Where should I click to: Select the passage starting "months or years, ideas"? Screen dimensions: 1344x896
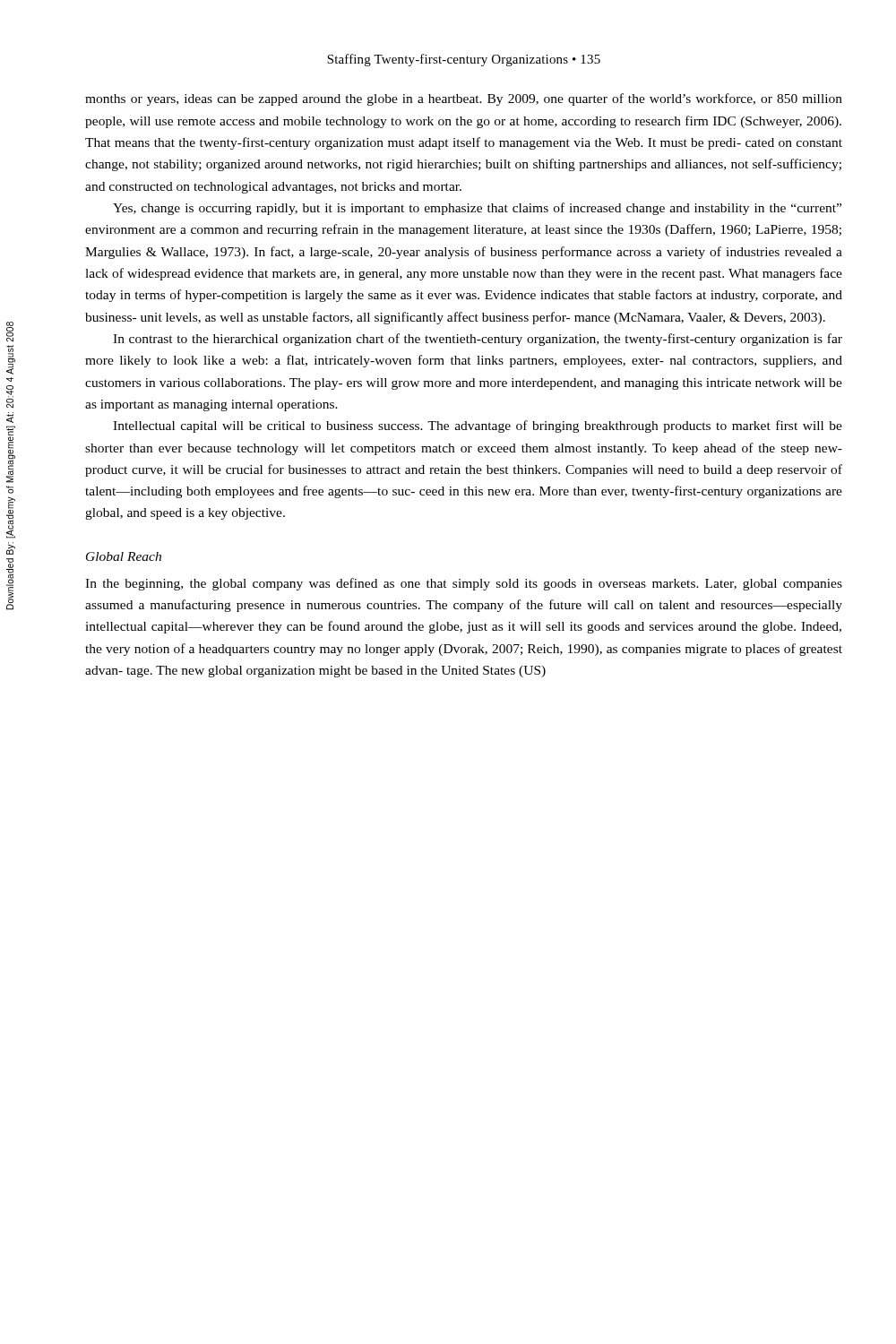[x=464, y=143]
